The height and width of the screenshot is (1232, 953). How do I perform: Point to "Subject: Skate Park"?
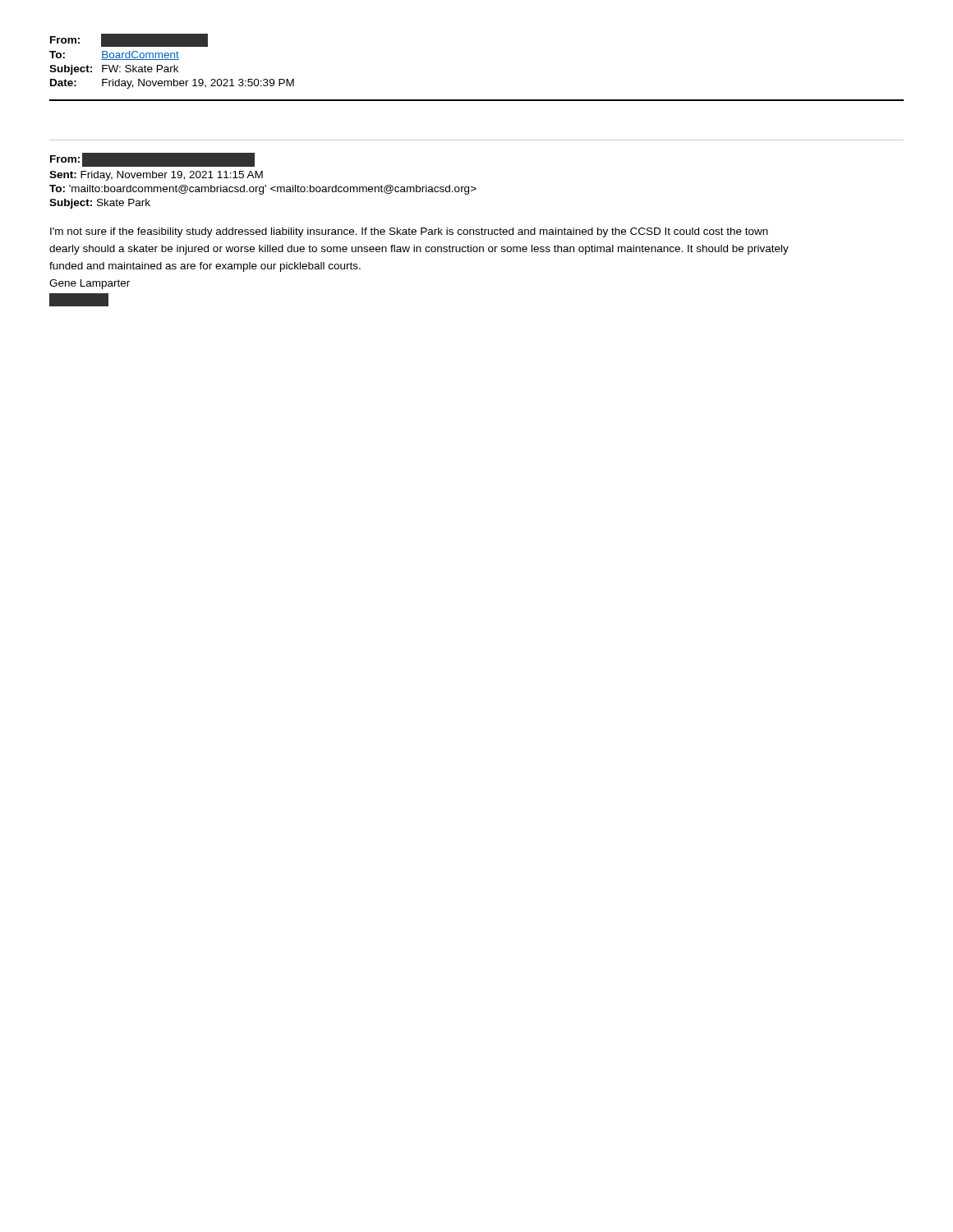(100, 202)
